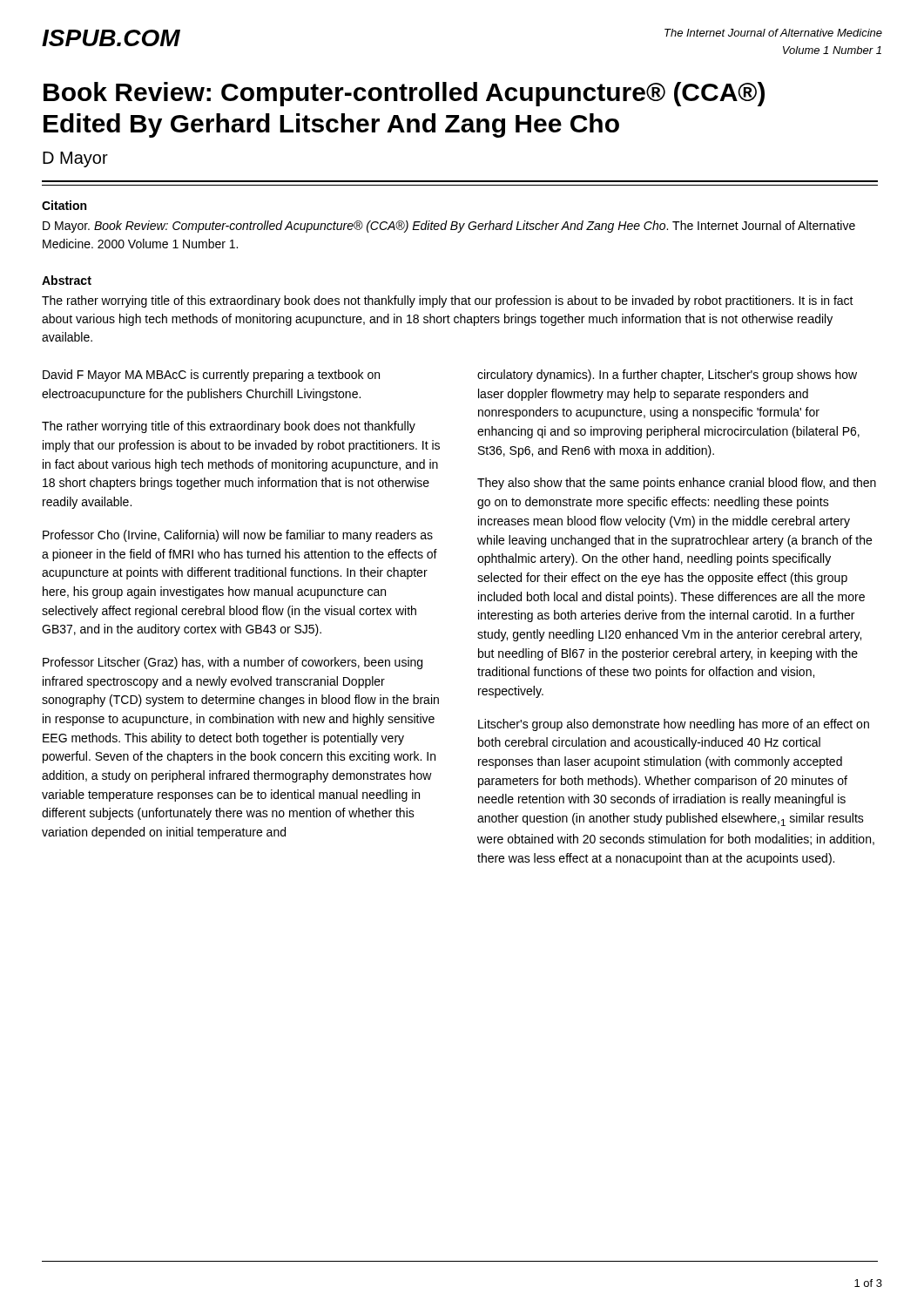Locate the text block that says "Professor Cho (Irvine, California) will now be"
Screen dimensions: 1307x924
tap(239, 582)
